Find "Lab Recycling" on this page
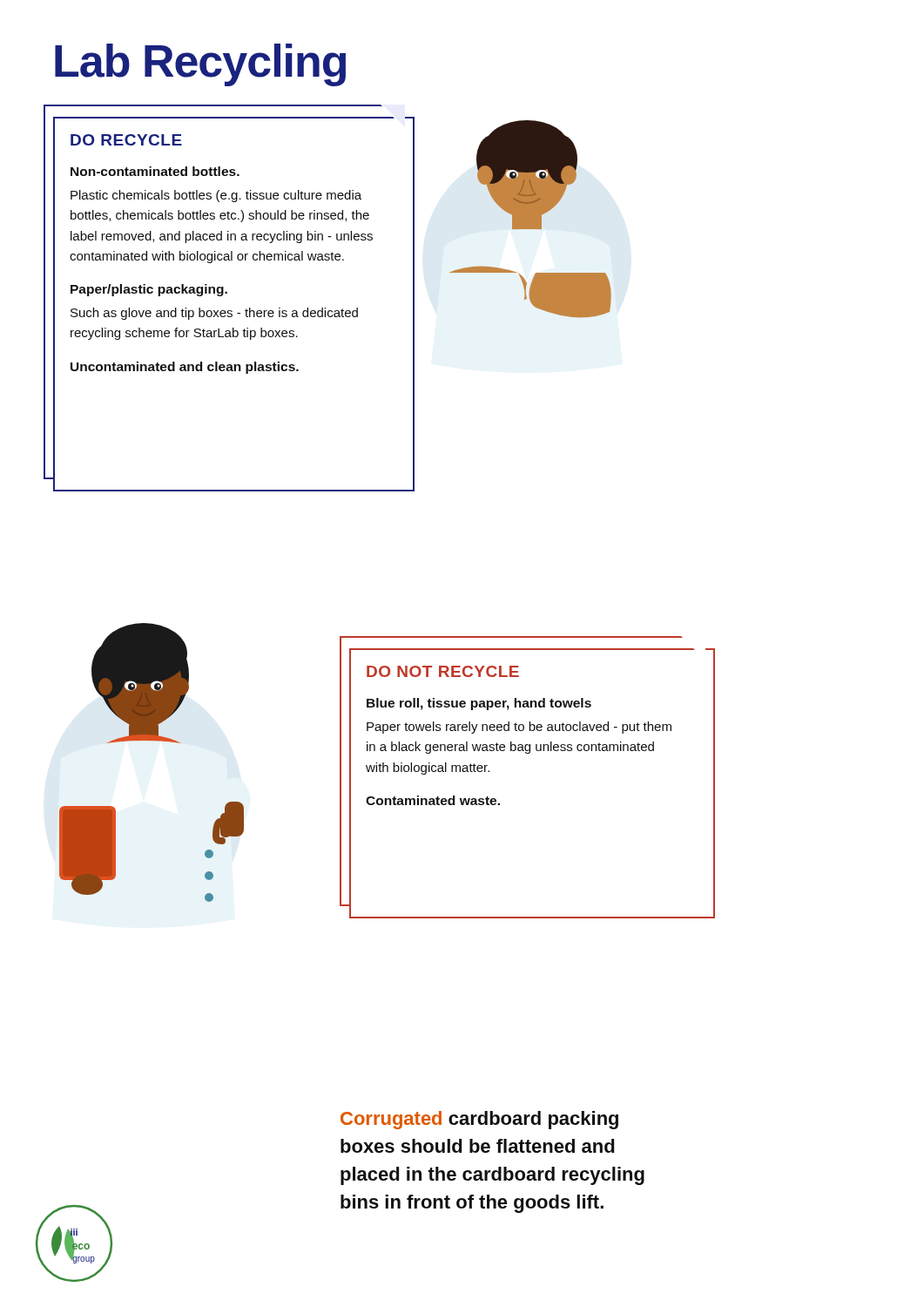This screenshot has height=1307, width=924. 200,61
